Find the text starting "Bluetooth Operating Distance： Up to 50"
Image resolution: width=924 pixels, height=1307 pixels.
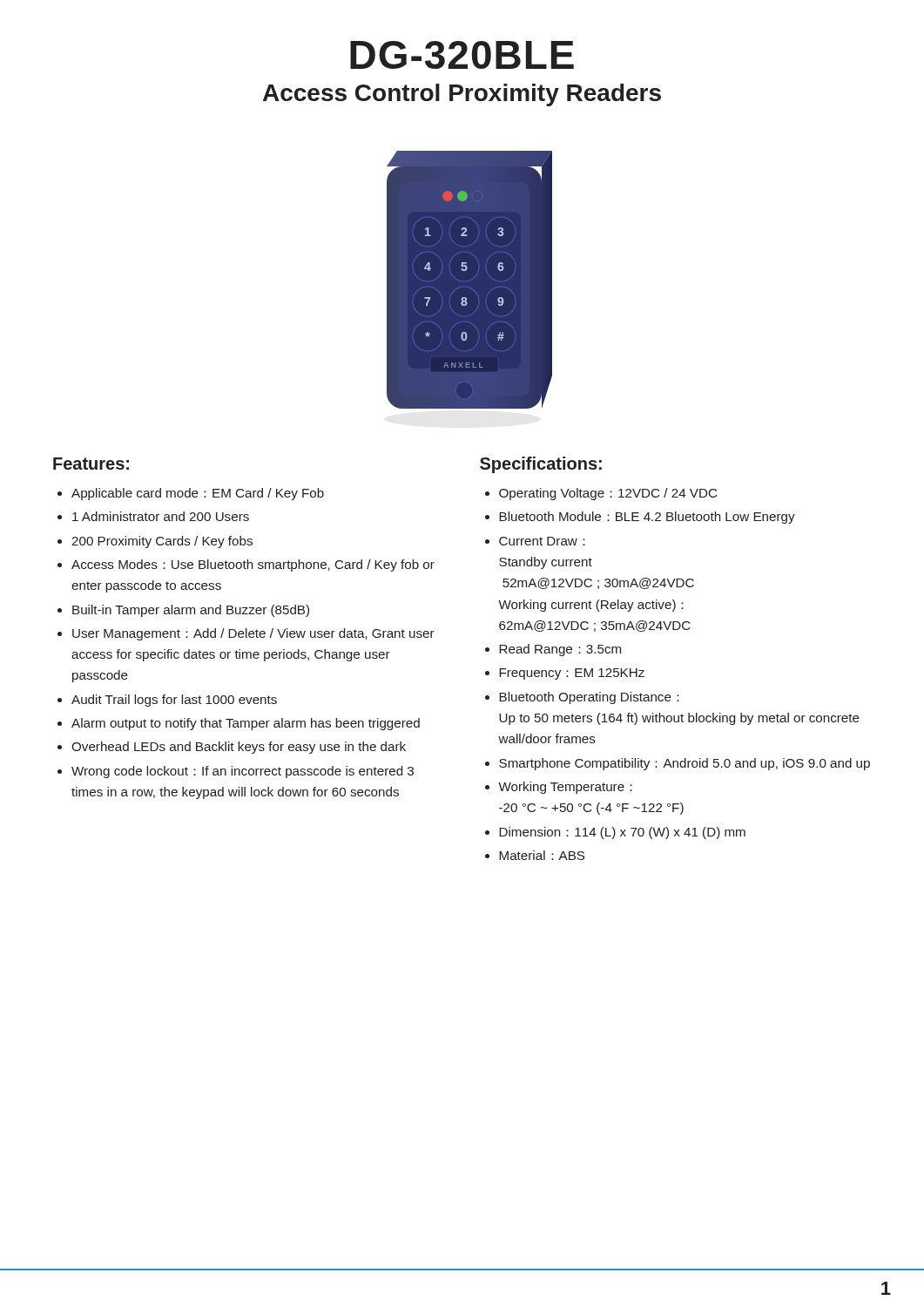coord(676,718)
